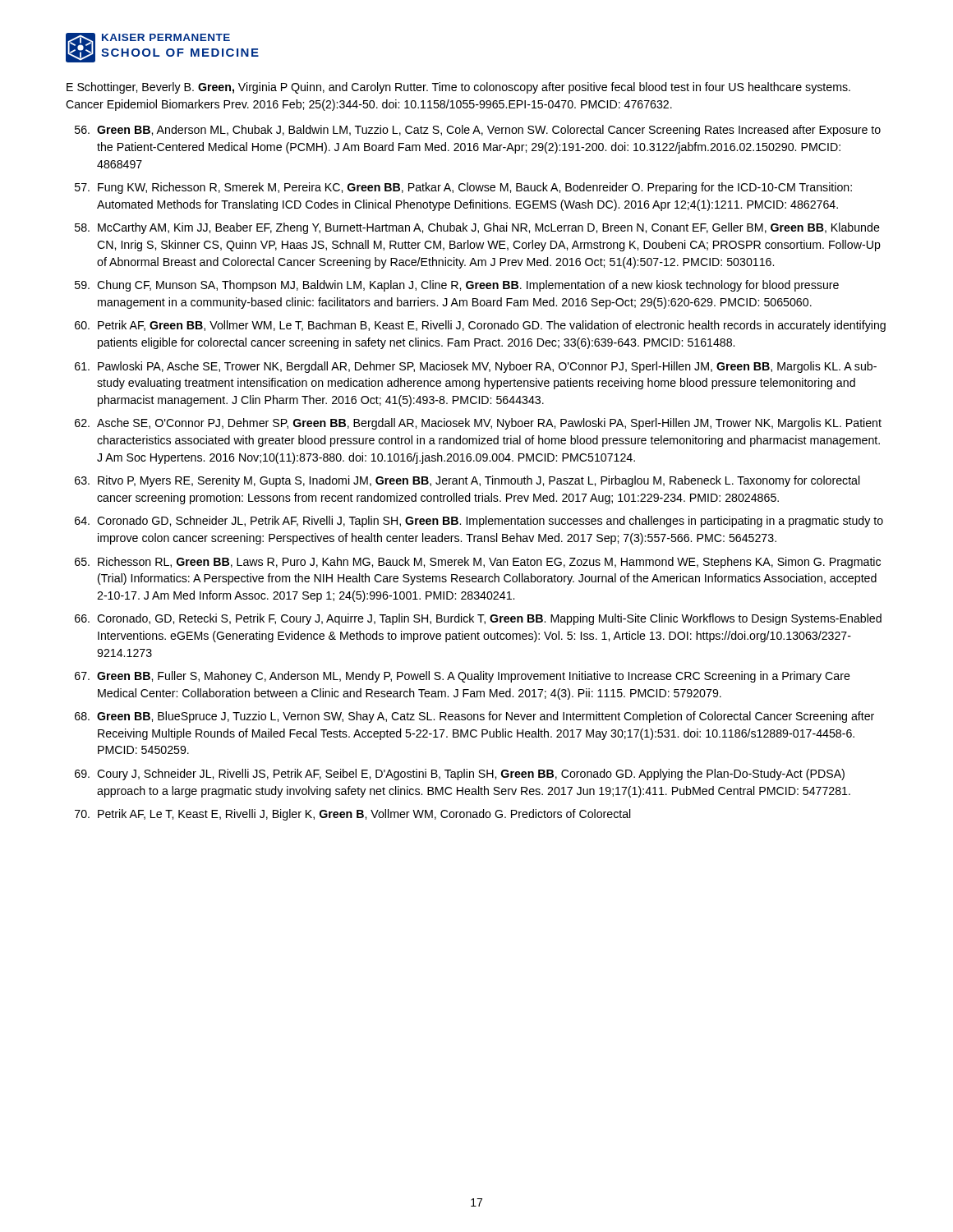Find the element starting "57. Fung KW, Richesson"
Viewport: 953px width, 1232px height.
[476, 196]
